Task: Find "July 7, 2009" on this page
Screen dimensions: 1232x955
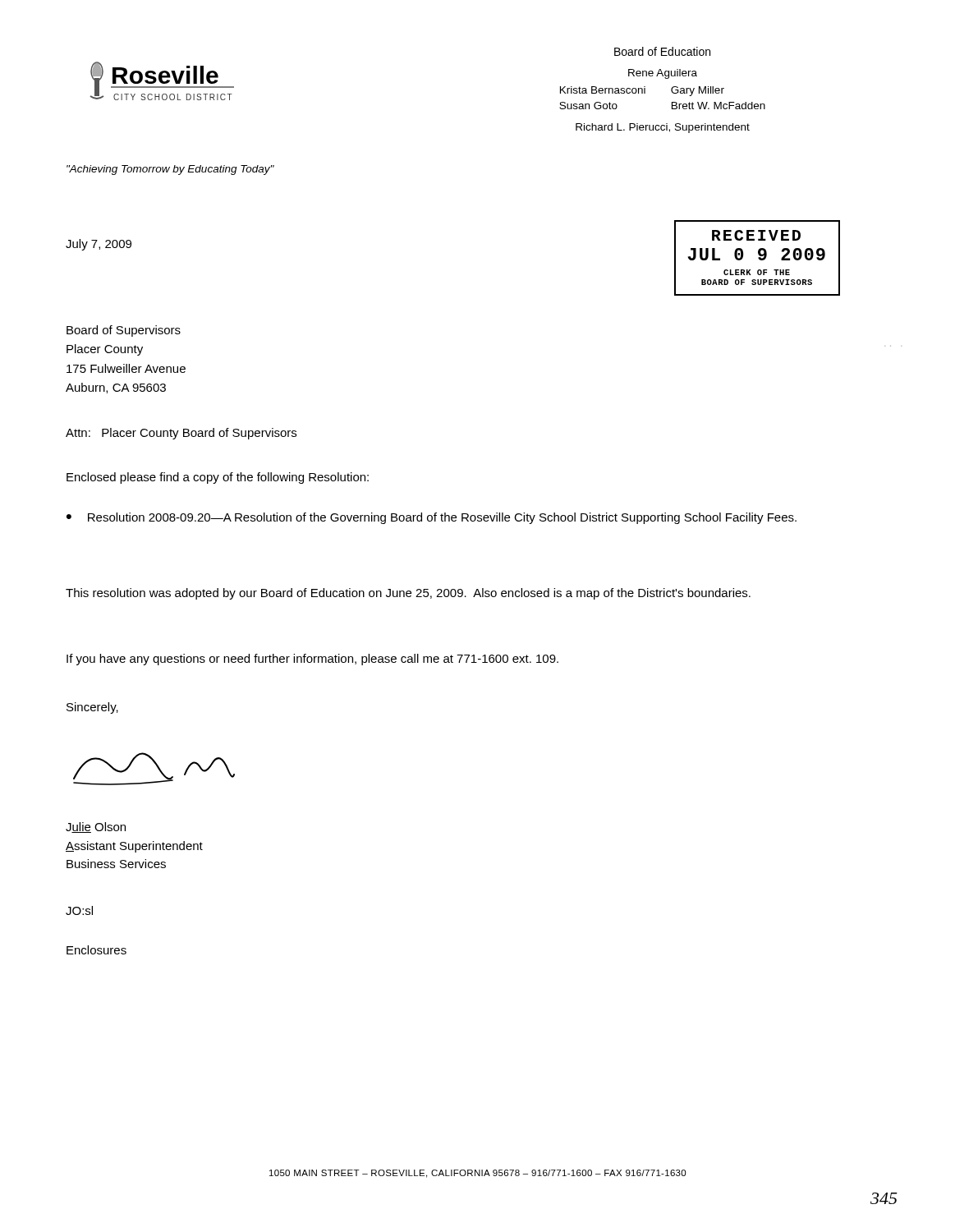Action: [x=99, y=244]
